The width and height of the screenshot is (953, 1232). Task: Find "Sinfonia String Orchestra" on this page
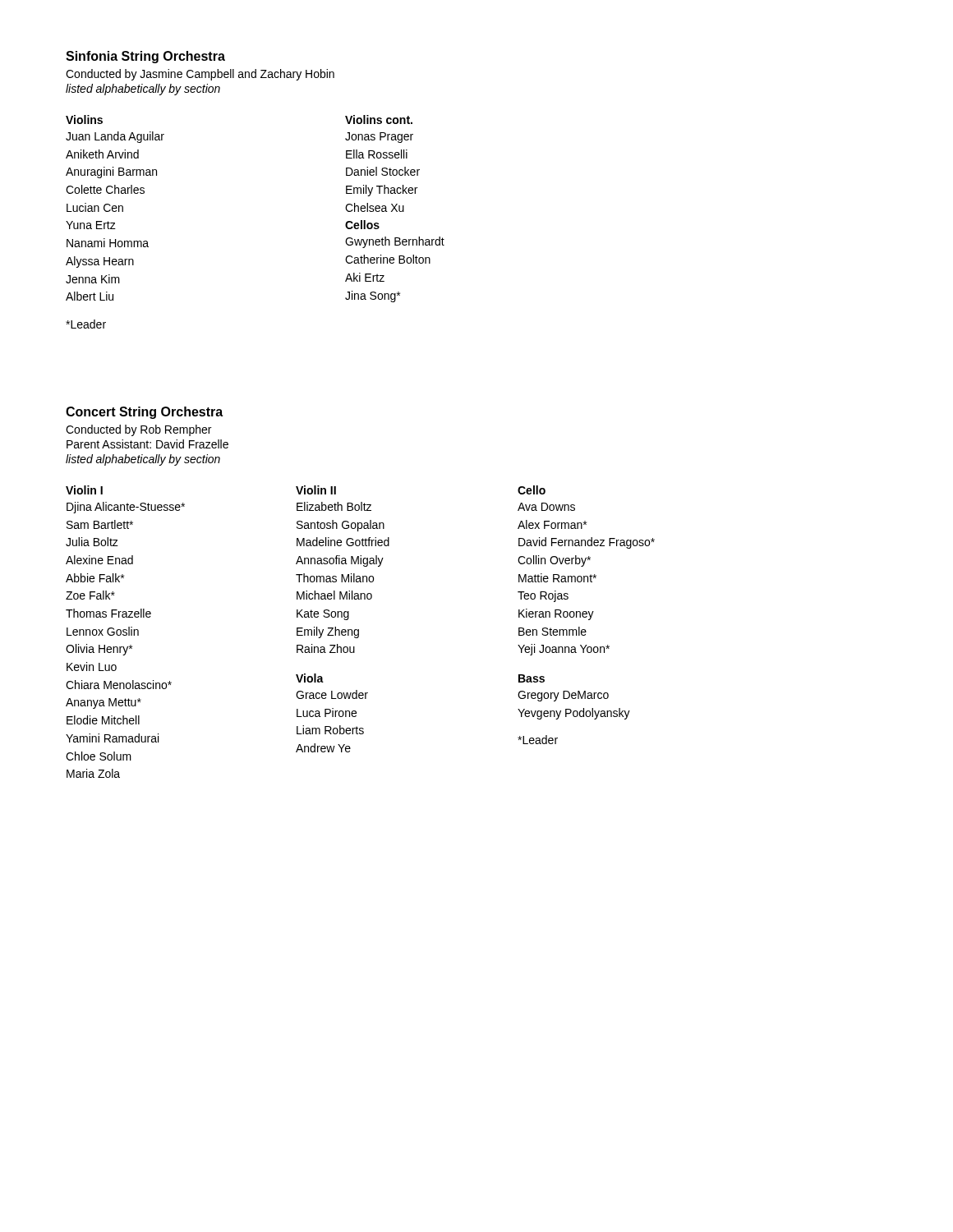pos(145,56)
